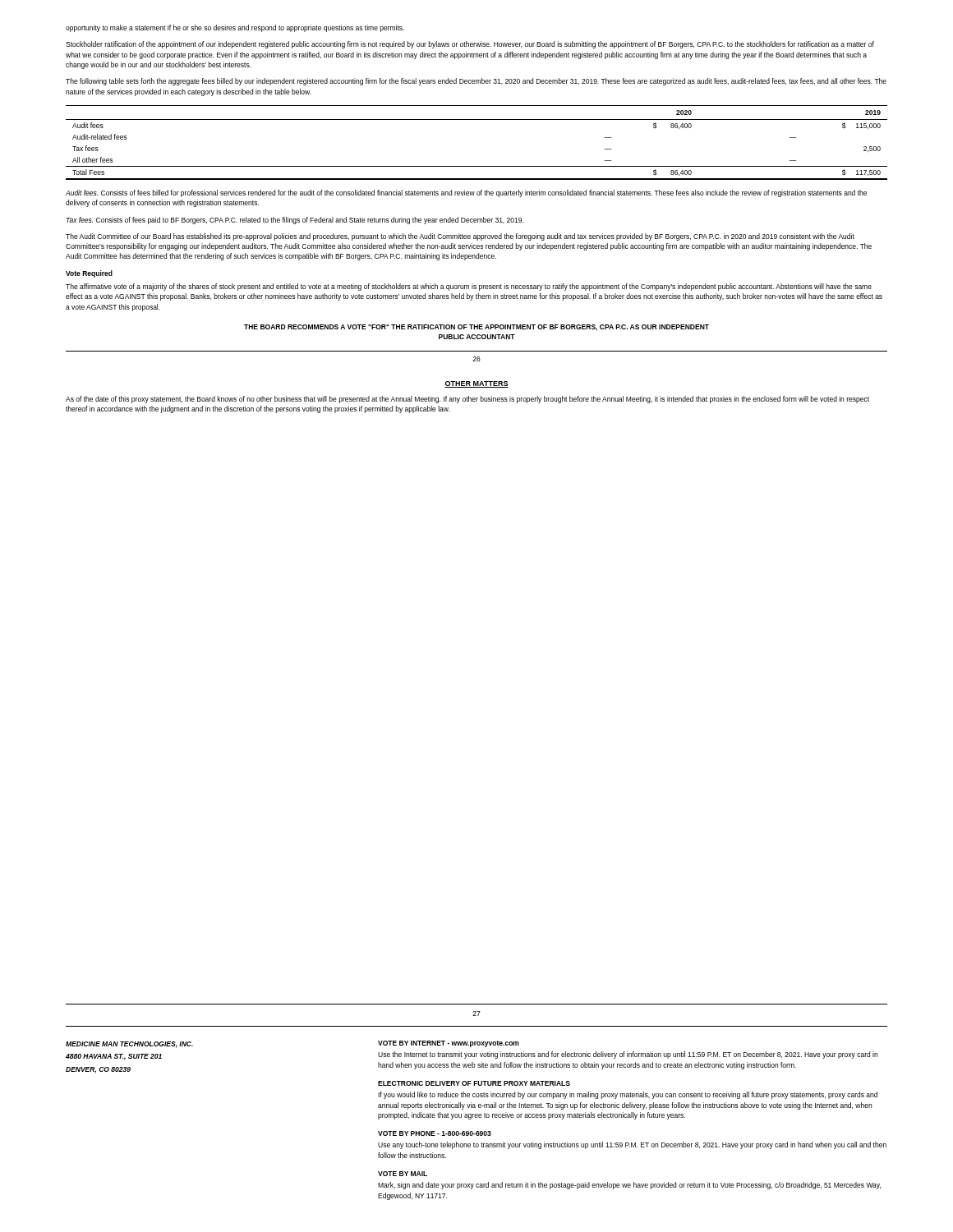Locate the passage starting "Vote Required"
The image size is (953, 1232).
pyautogui.click(x=89, y=273)
